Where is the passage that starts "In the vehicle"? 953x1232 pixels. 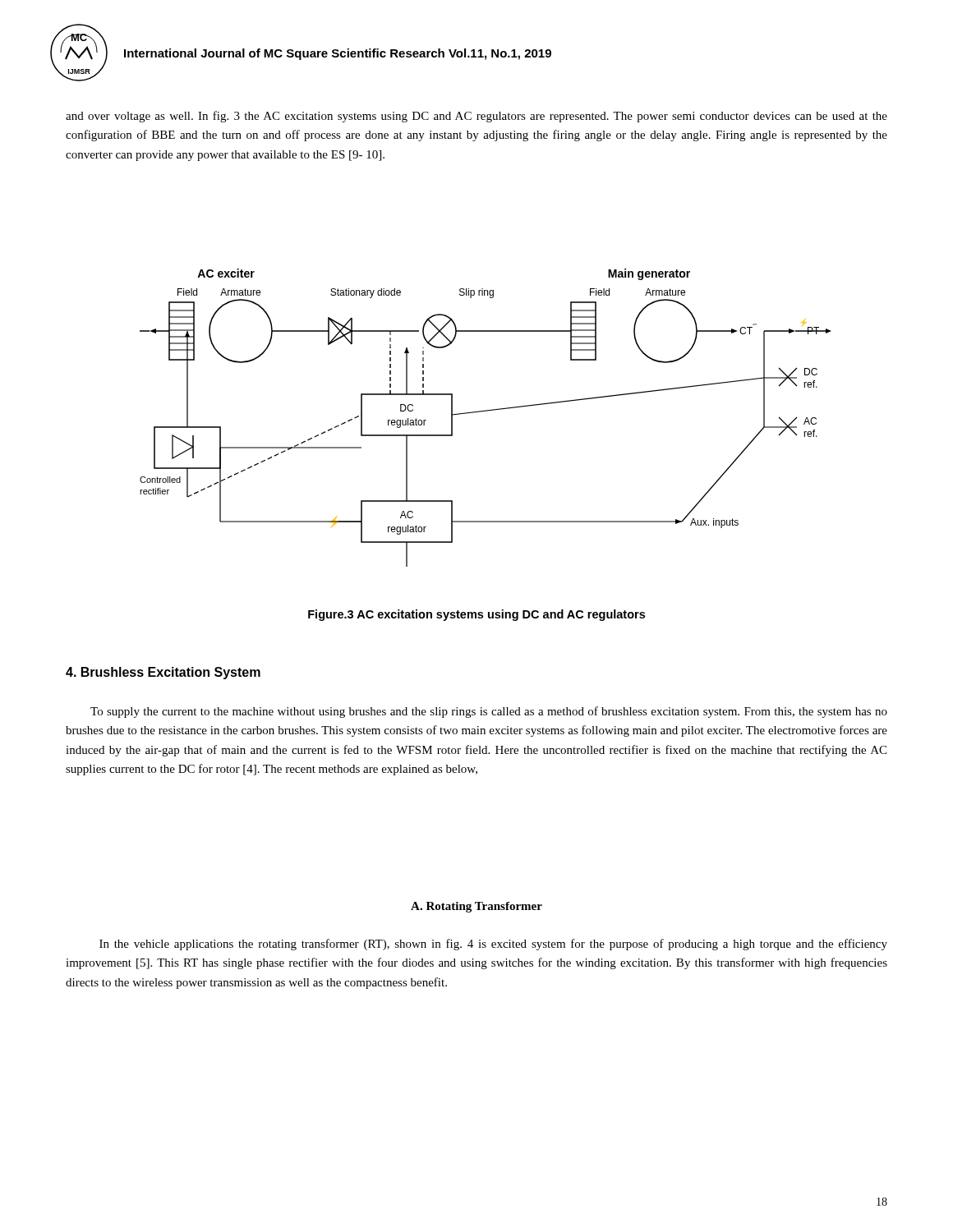pos(476,963)
